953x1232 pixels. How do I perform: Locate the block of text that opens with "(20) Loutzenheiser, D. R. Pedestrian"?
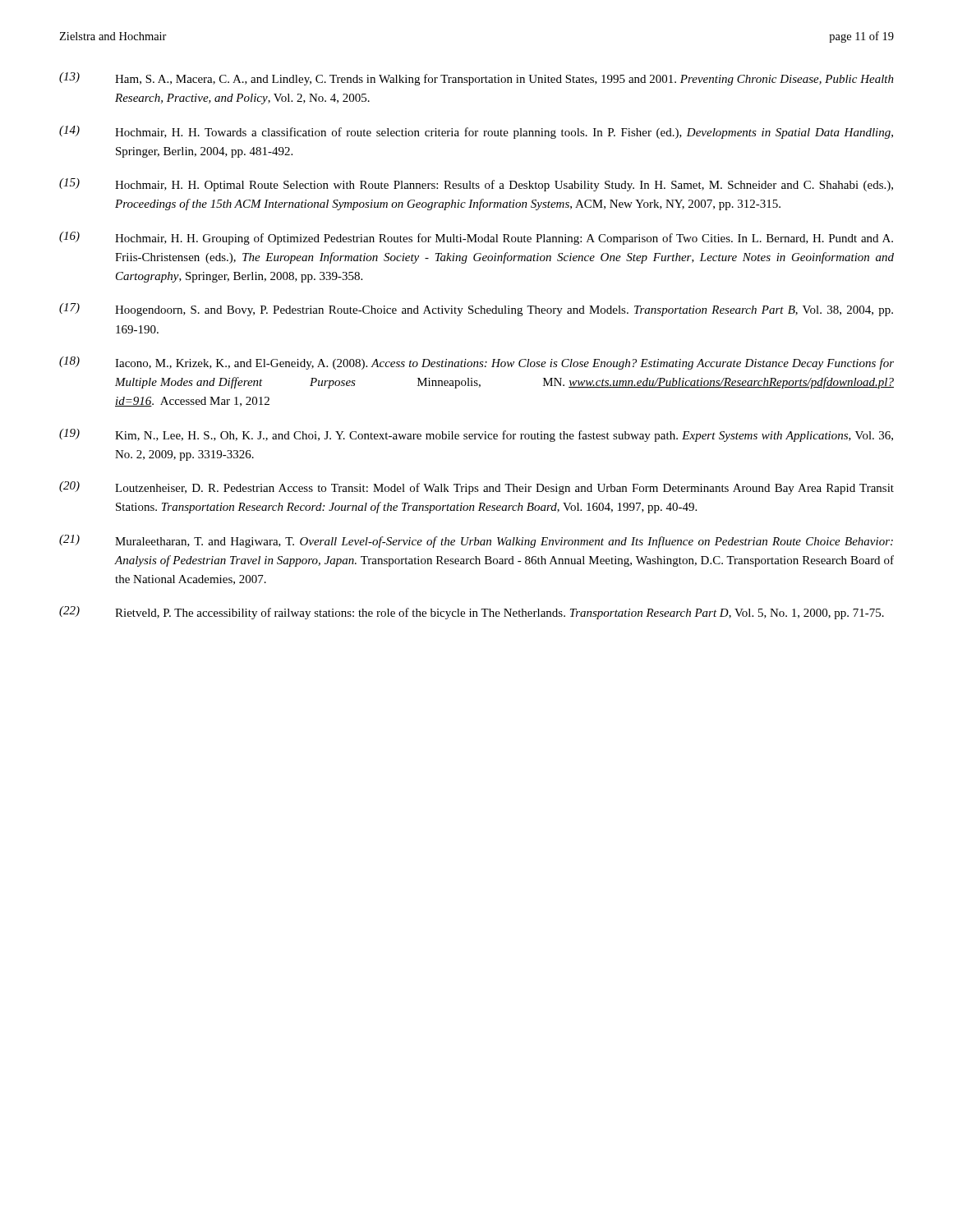click(476, 498)
